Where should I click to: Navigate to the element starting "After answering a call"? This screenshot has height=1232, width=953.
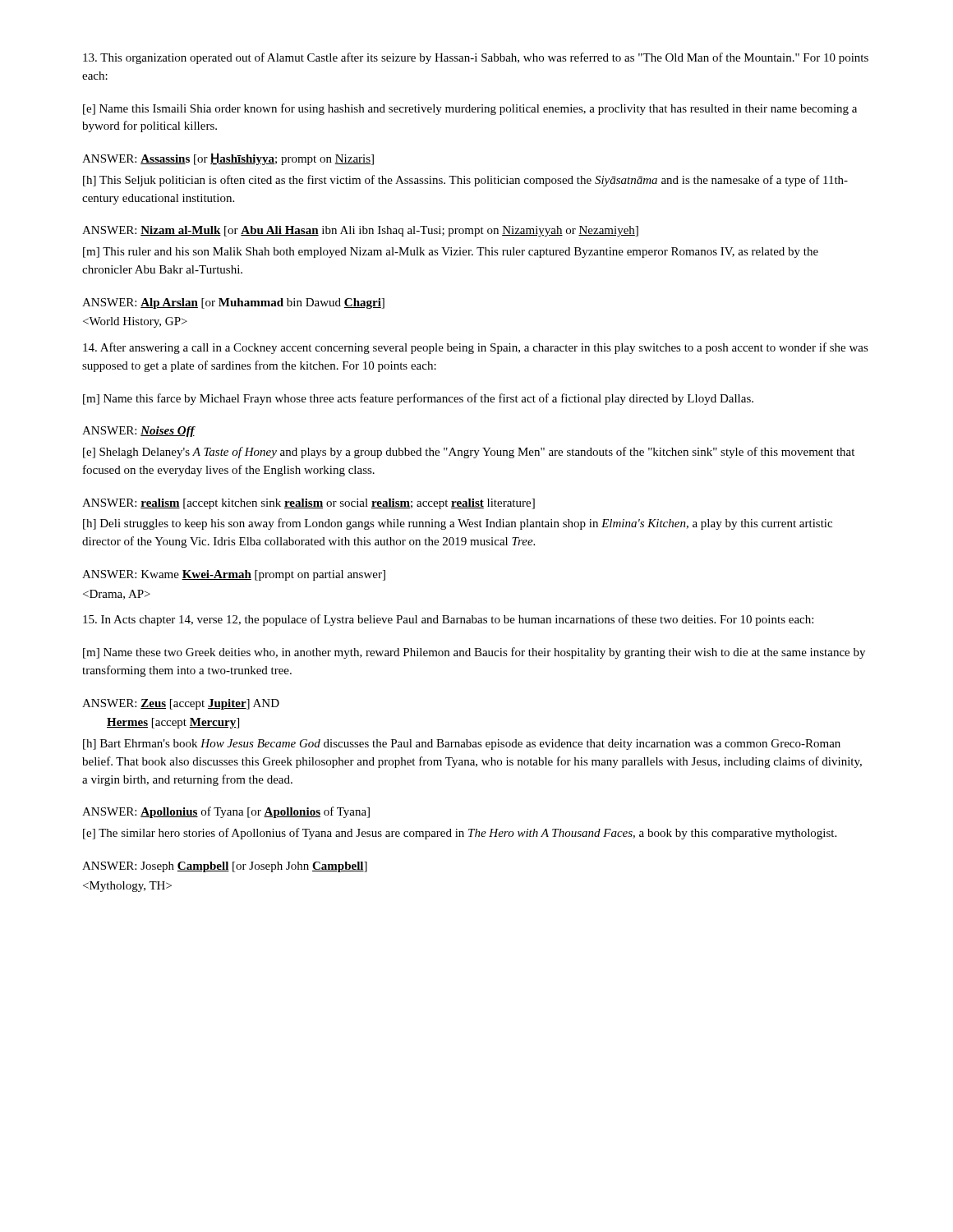tap(475, 356)
